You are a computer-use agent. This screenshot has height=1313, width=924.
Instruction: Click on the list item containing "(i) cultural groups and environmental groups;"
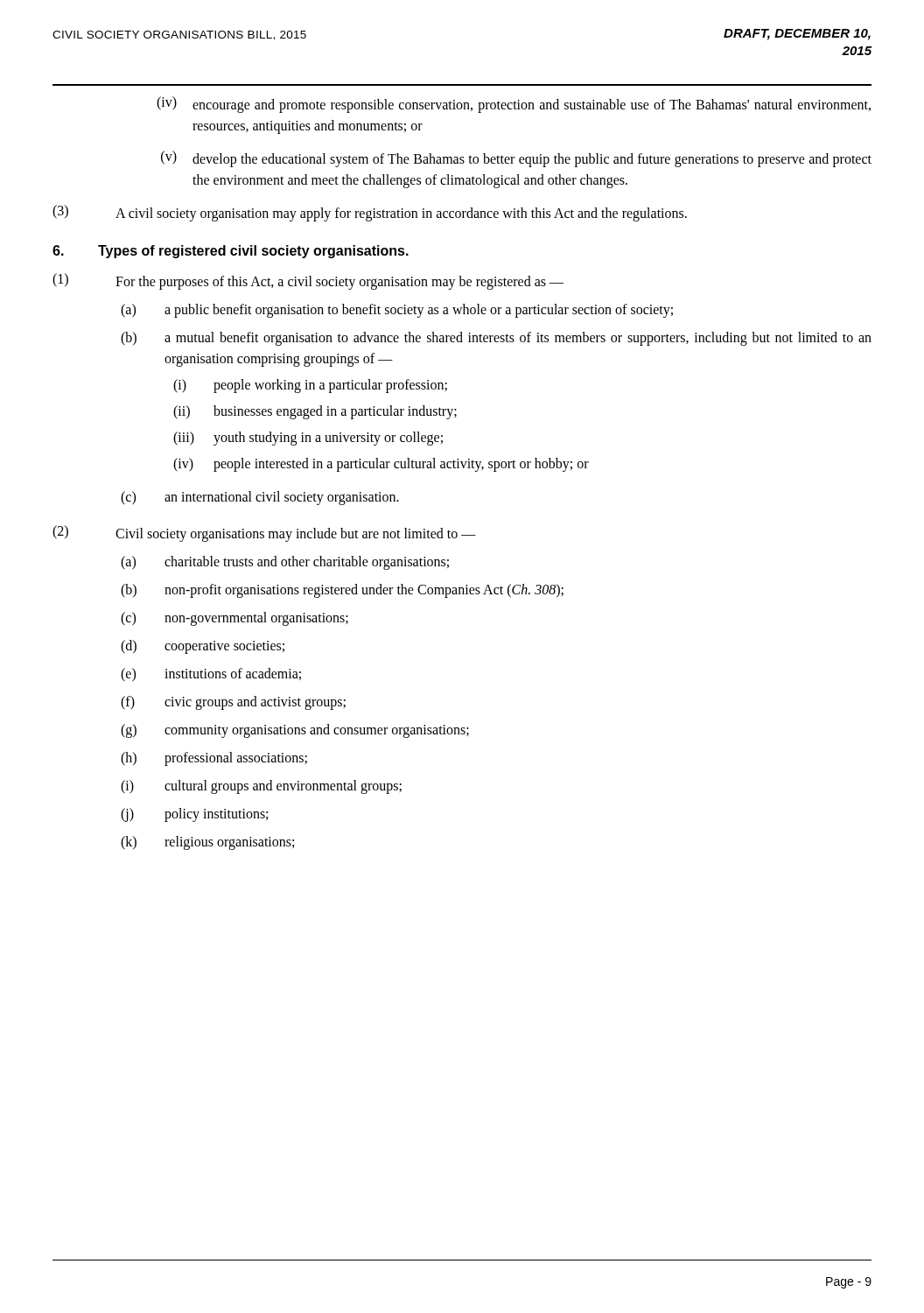[261, 787]
